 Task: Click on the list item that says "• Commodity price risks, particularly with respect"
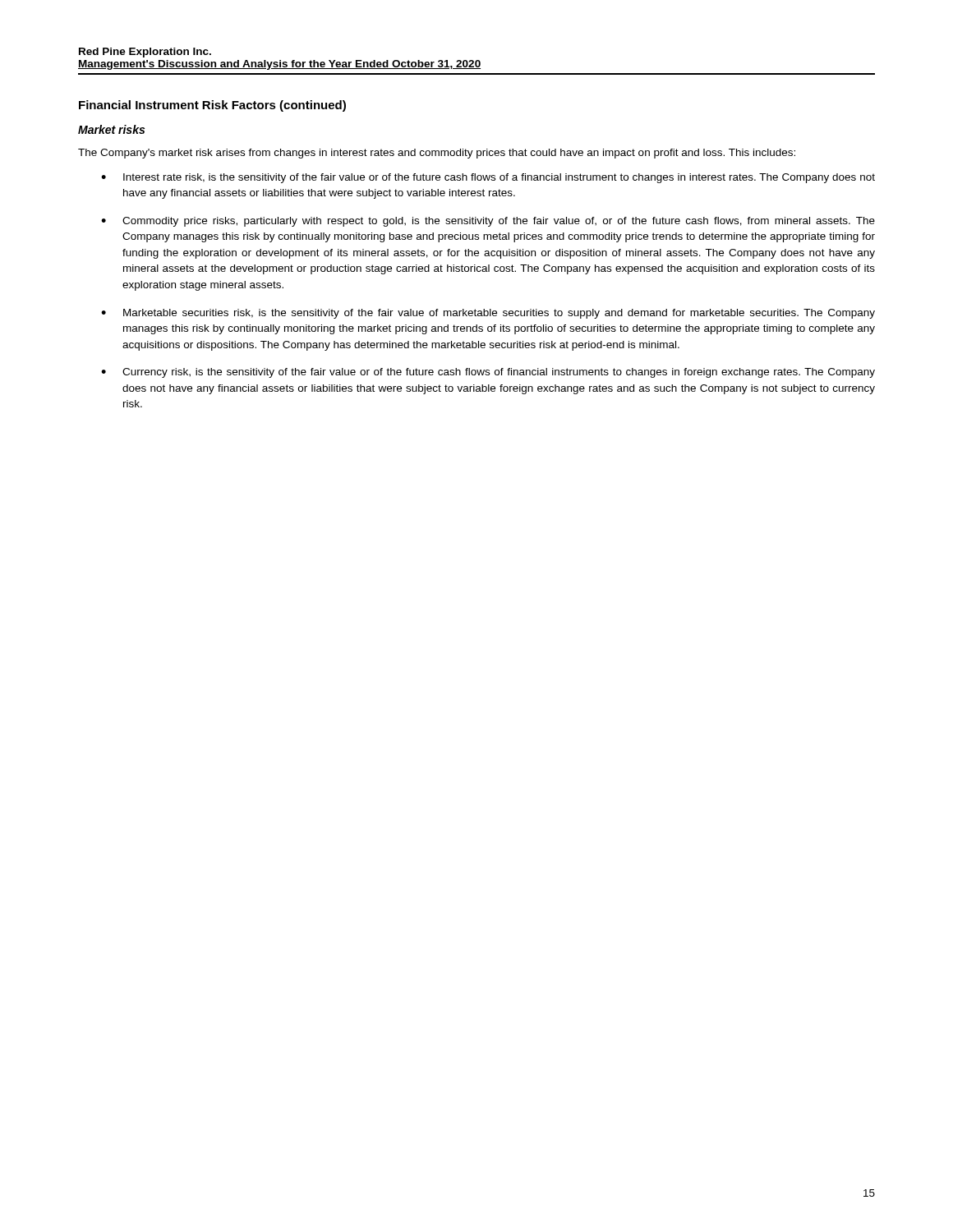pyautogui.click(x=488, y=253)
